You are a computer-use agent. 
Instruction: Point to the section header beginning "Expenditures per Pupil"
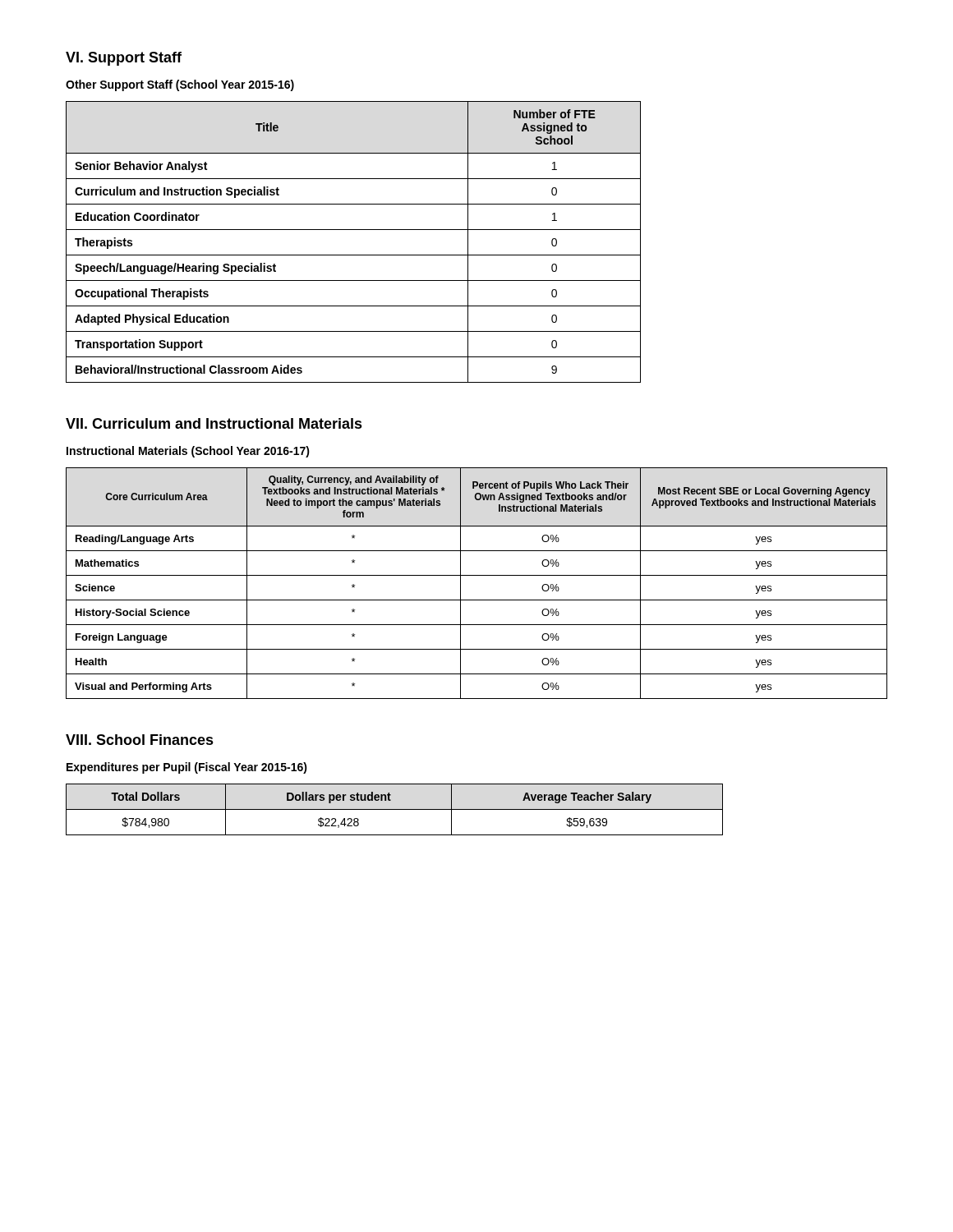pos(186,767)
